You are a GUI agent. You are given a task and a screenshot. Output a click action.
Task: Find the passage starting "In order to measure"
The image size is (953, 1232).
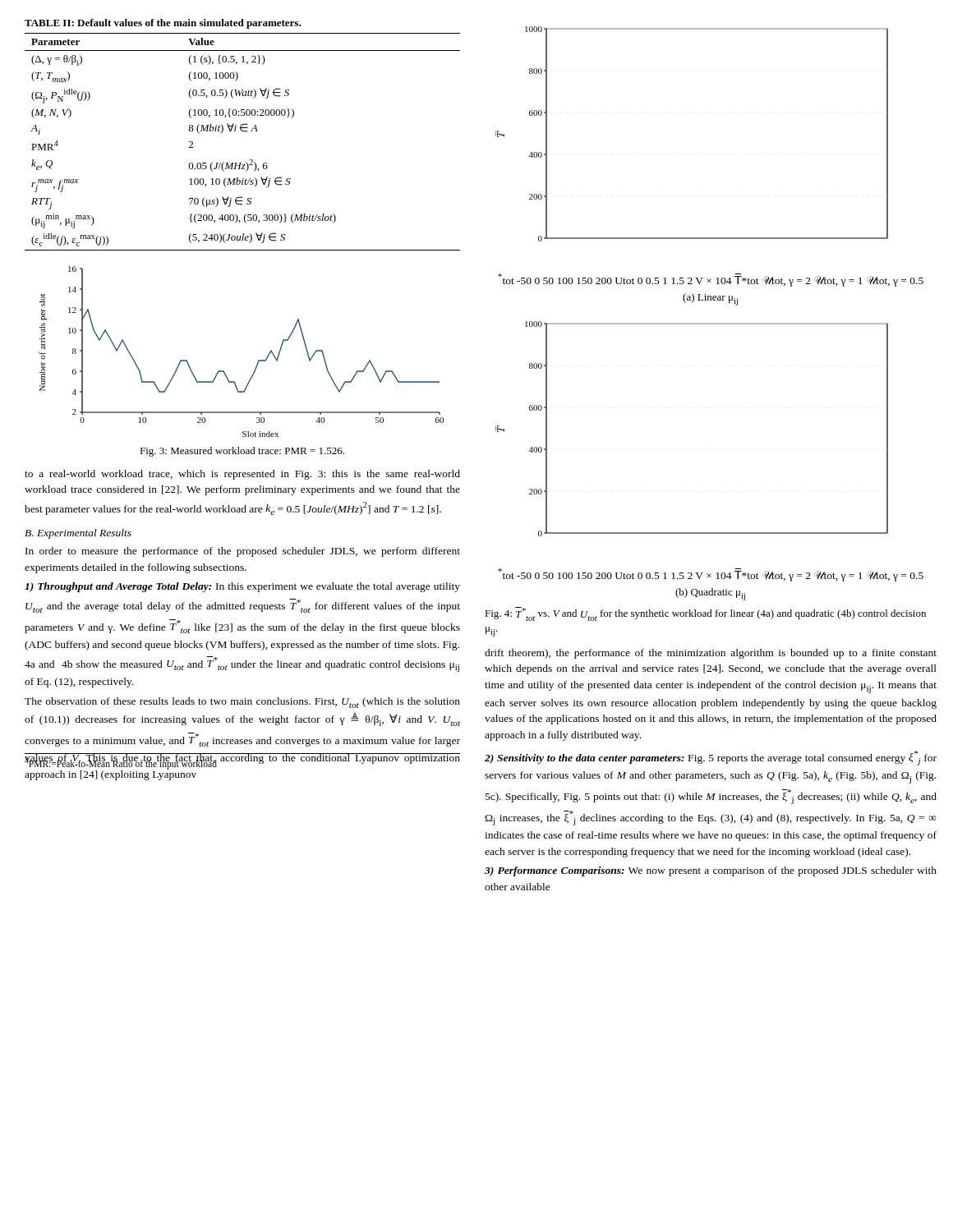(242, 559)
